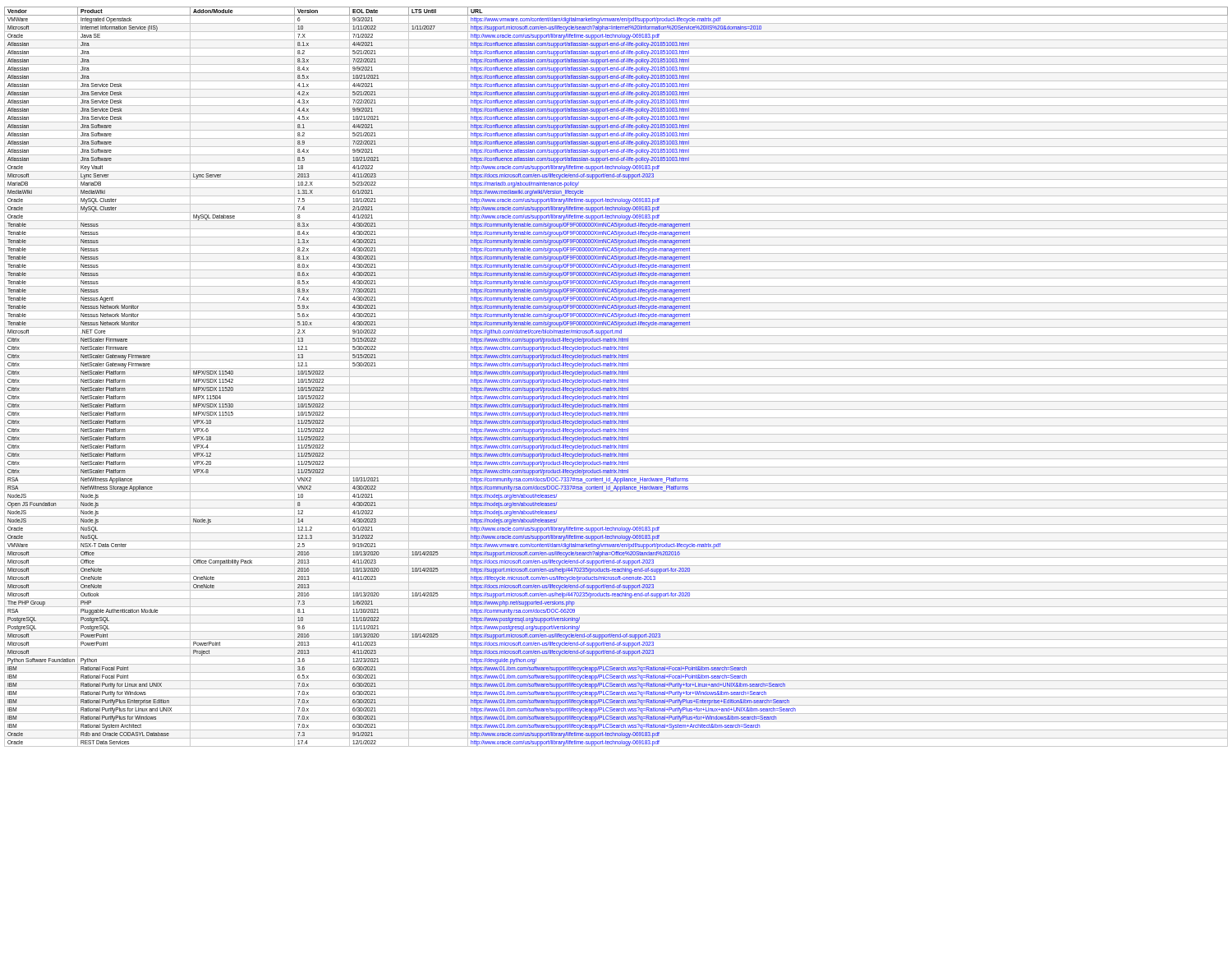Find the table
This screenshot has height=953, width=1232.
[616, 477]
